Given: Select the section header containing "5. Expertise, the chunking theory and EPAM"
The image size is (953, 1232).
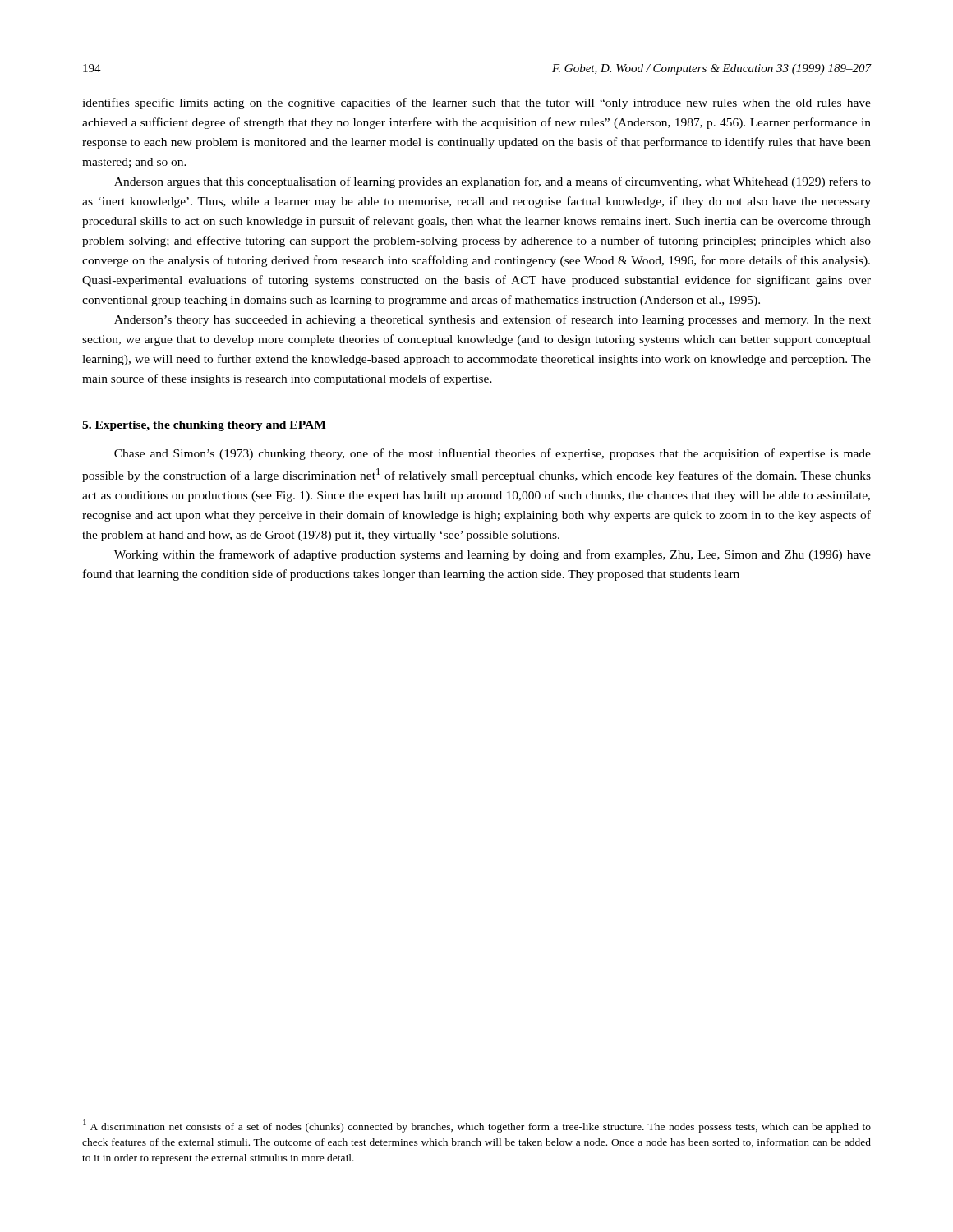Looking at the screenshot, I should coord(204,425).
